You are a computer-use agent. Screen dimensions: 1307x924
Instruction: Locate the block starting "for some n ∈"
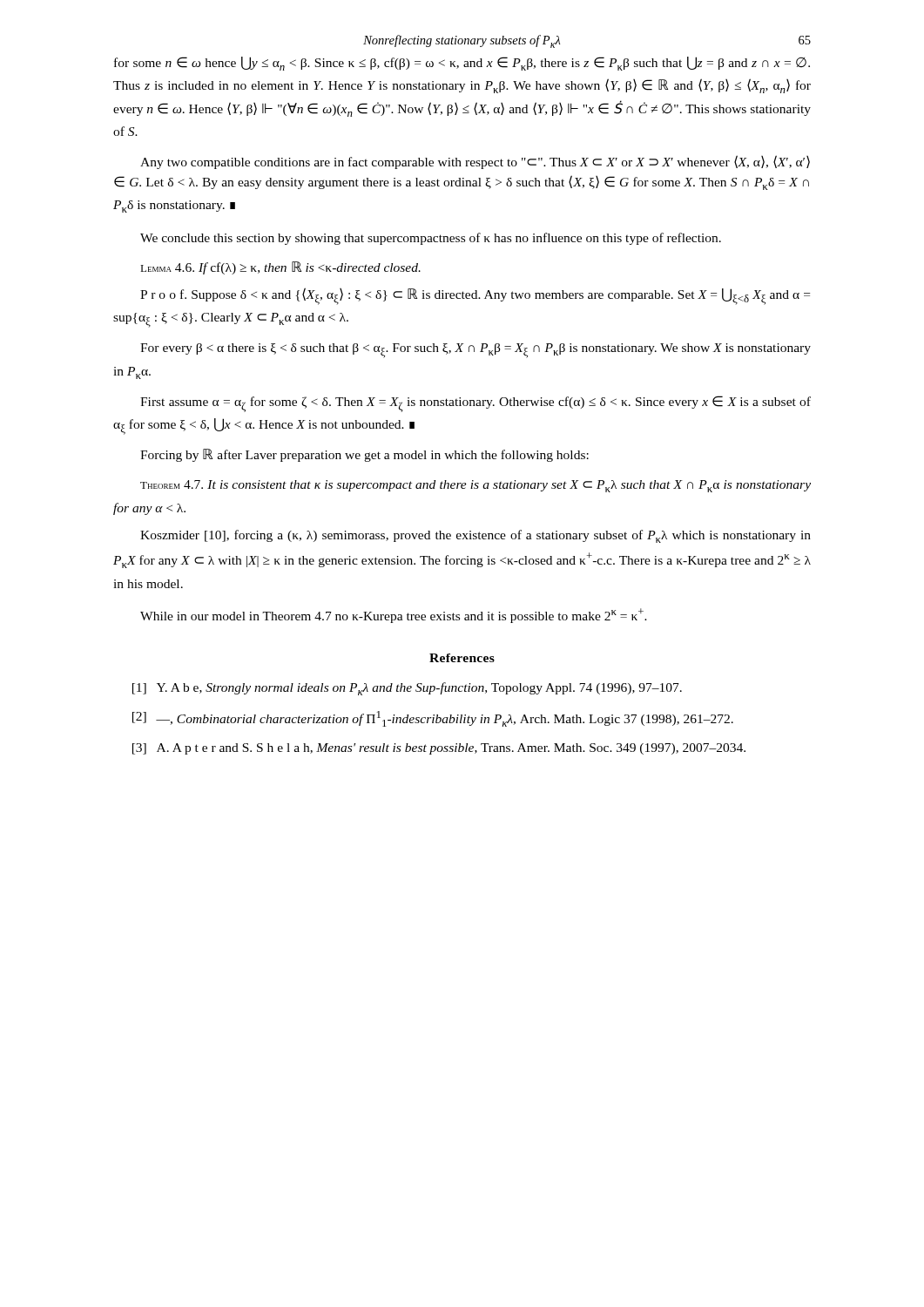tap(462, 97)
